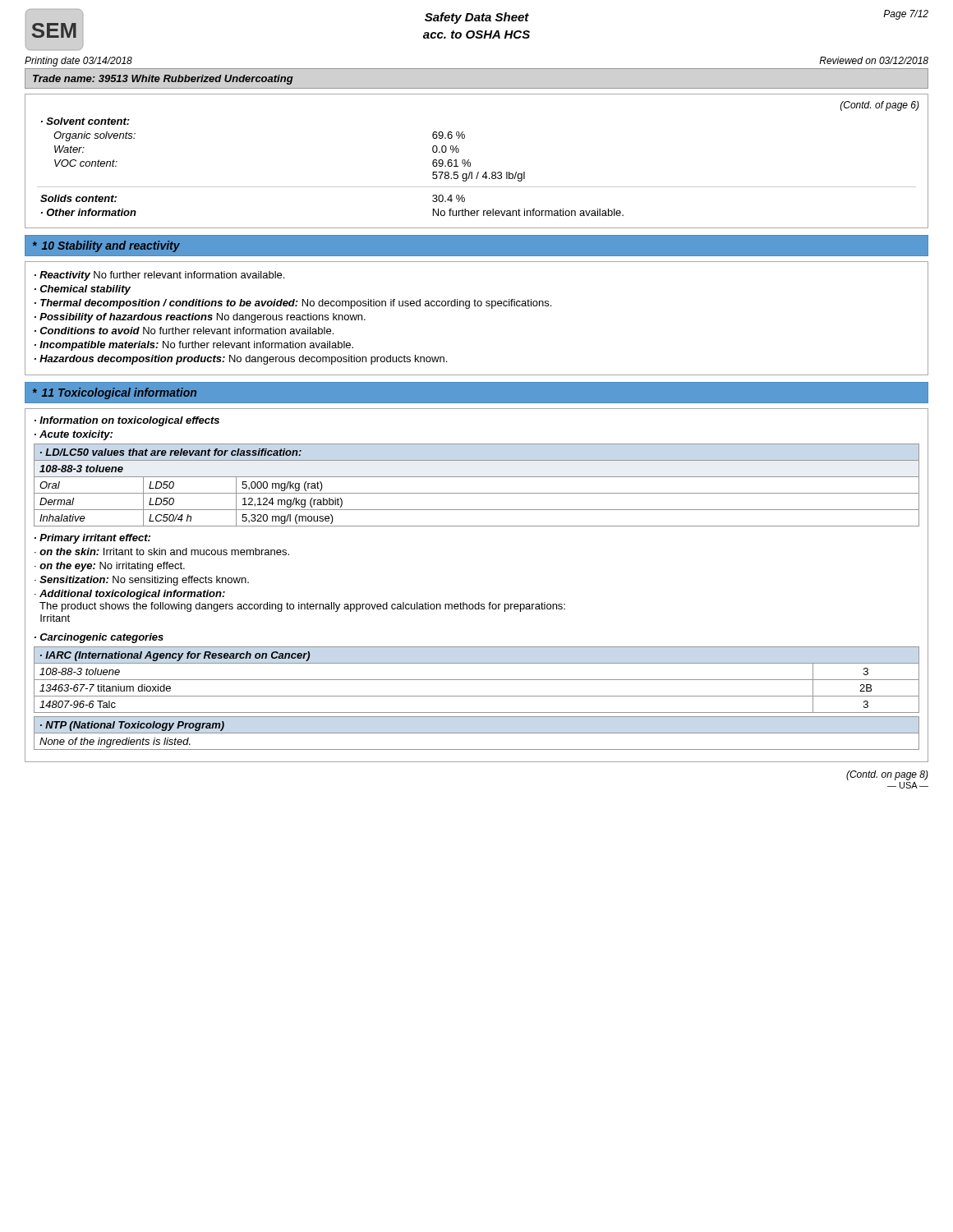Image resolution: width=953 pixels, height=1232 pixels.
Task: Navigate to the block starting "(Contd. of page 6)"
Action: tap(880, 105)
